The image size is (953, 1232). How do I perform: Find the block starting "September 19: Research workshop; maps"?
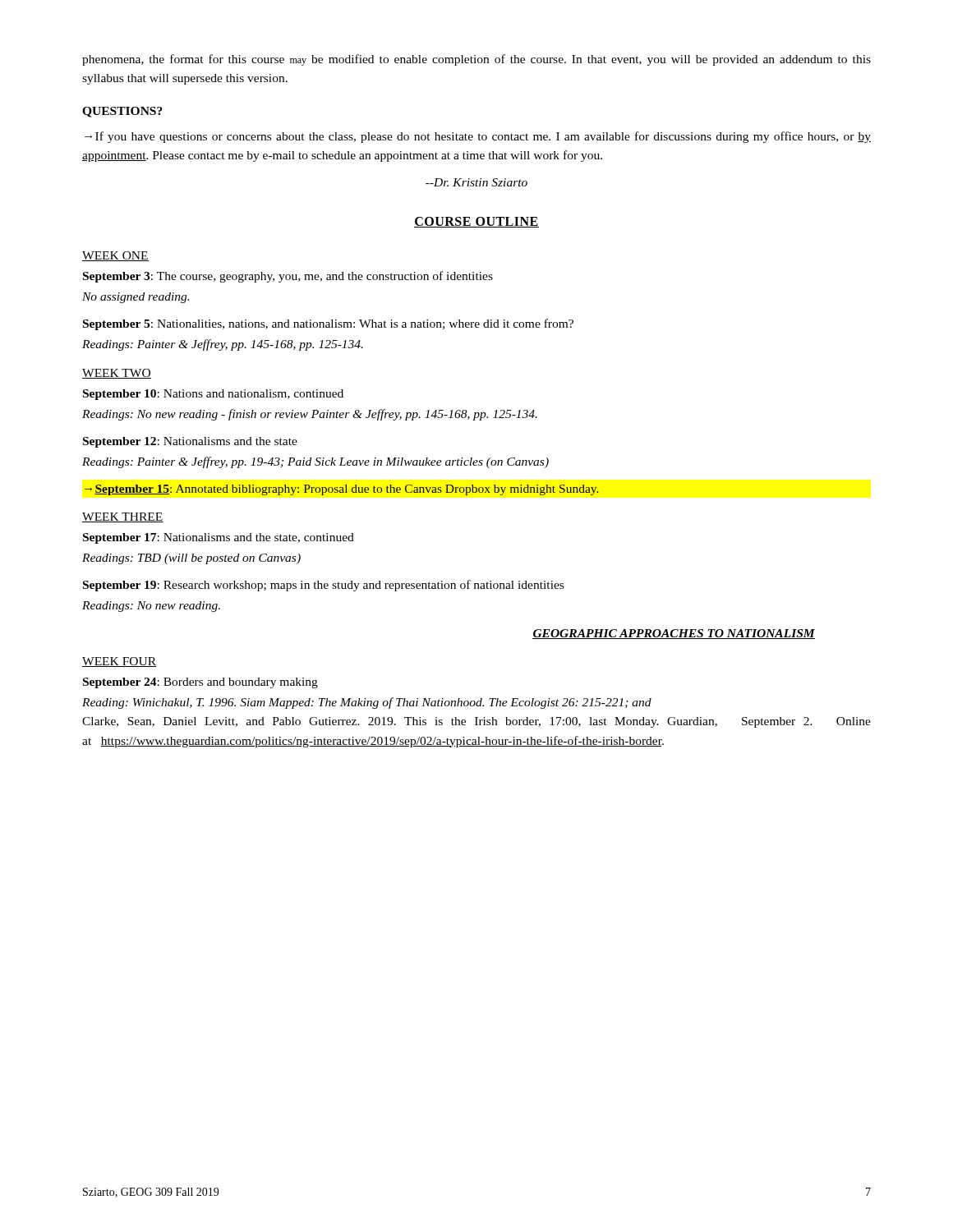(x=476, y=585)
